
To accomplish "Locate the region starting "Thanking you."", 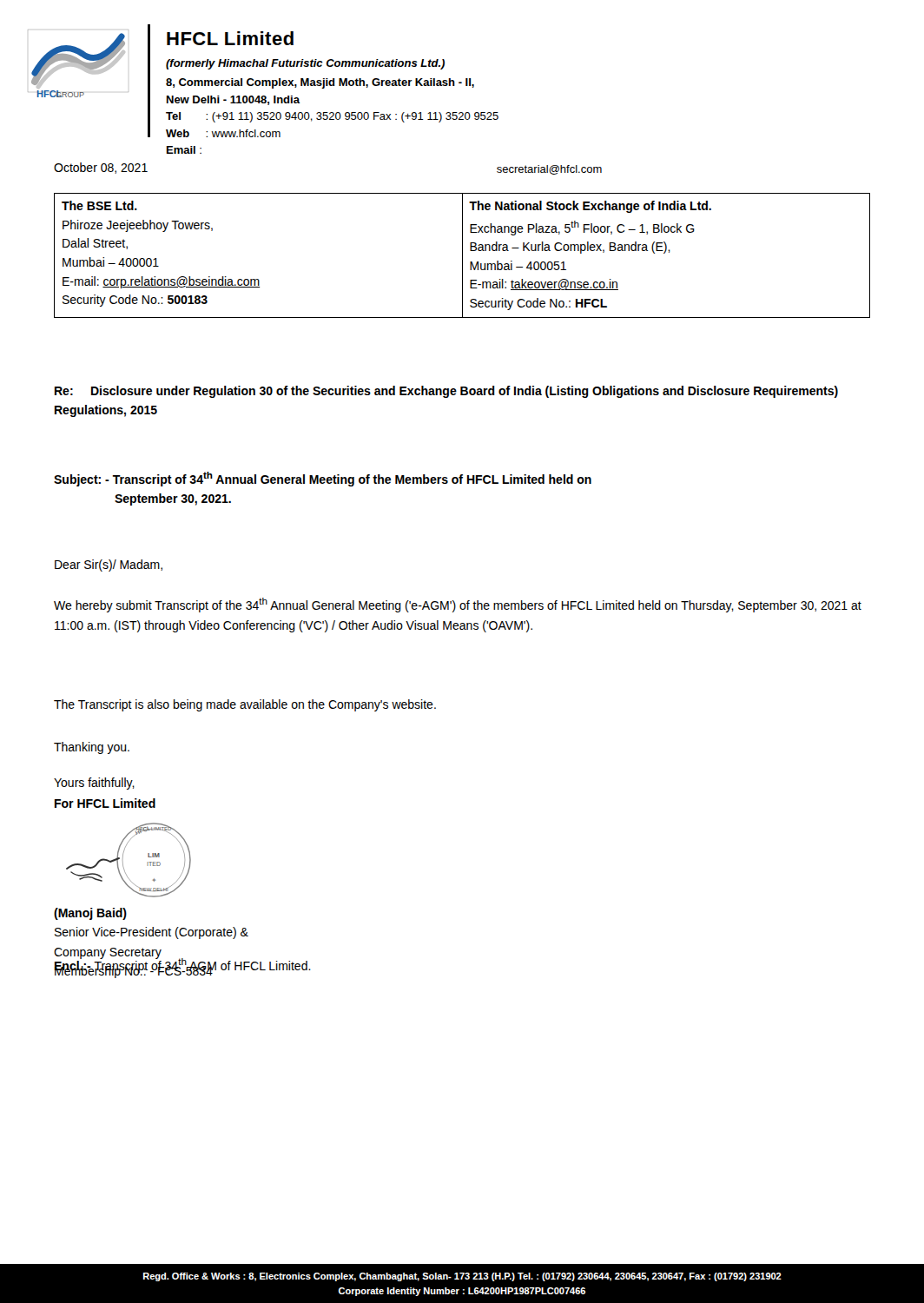I will 92,747.
